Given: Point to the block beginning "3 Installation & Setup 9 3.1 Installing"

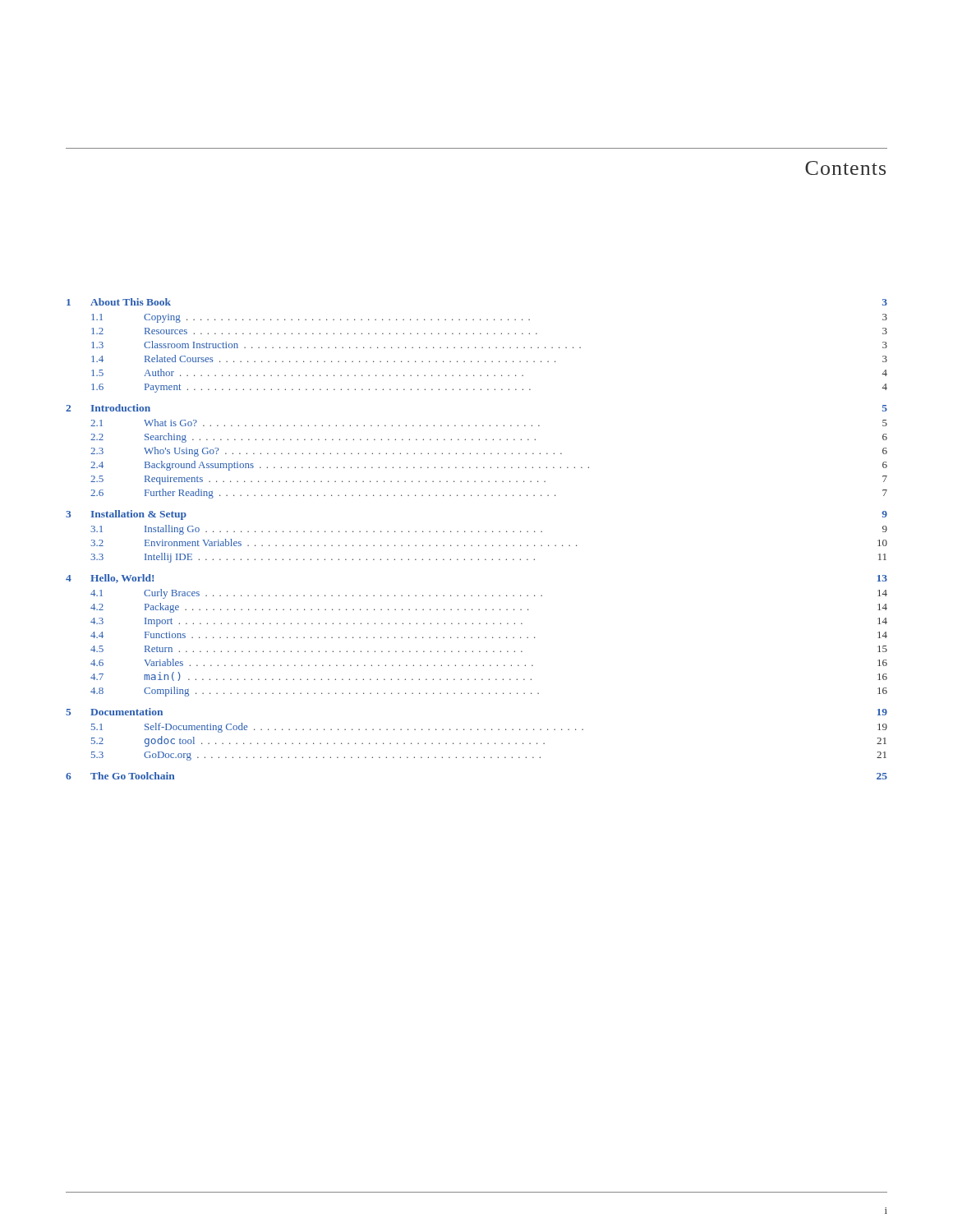Looking at the screenshot, I should pos(476,535).
